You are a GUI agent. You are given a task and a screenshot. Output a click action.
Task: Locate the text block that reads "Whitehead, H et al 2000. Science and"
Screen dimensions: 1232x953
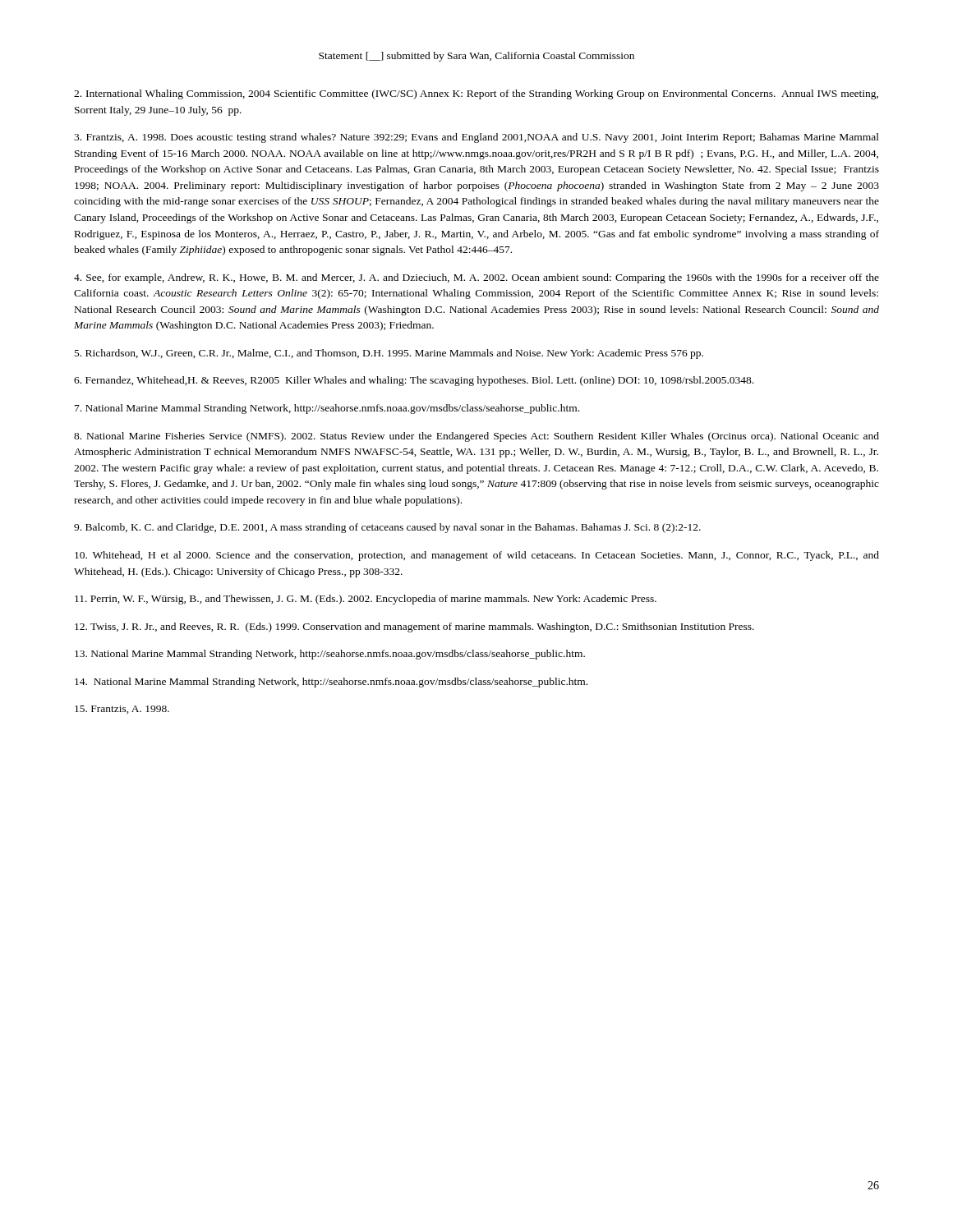[x=476, y=563]
